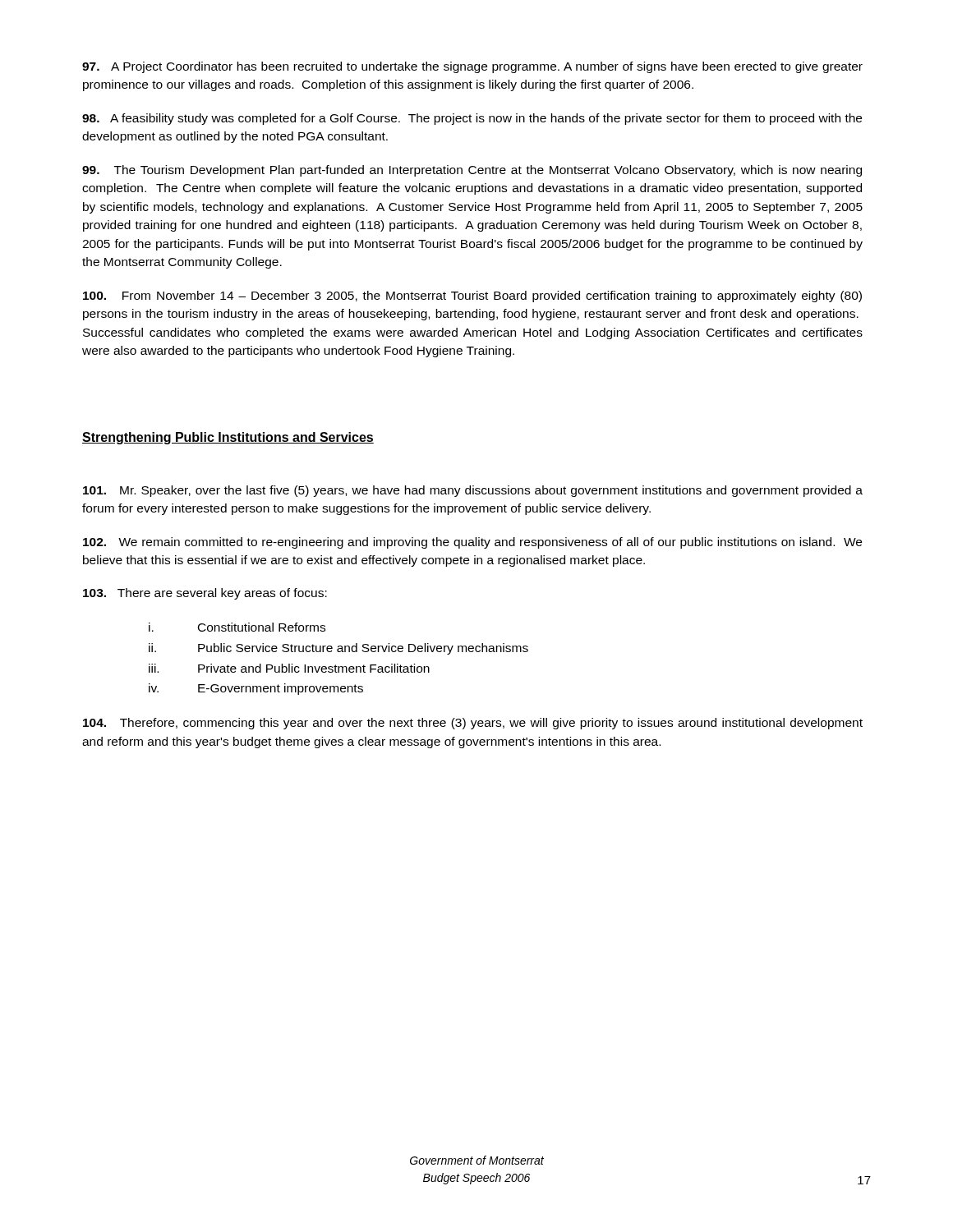The height and width of the screenshot is (1232, 953).
Task: Find the block on this page that starts "From November 14 – December"
Action: (x=472, y=323)
